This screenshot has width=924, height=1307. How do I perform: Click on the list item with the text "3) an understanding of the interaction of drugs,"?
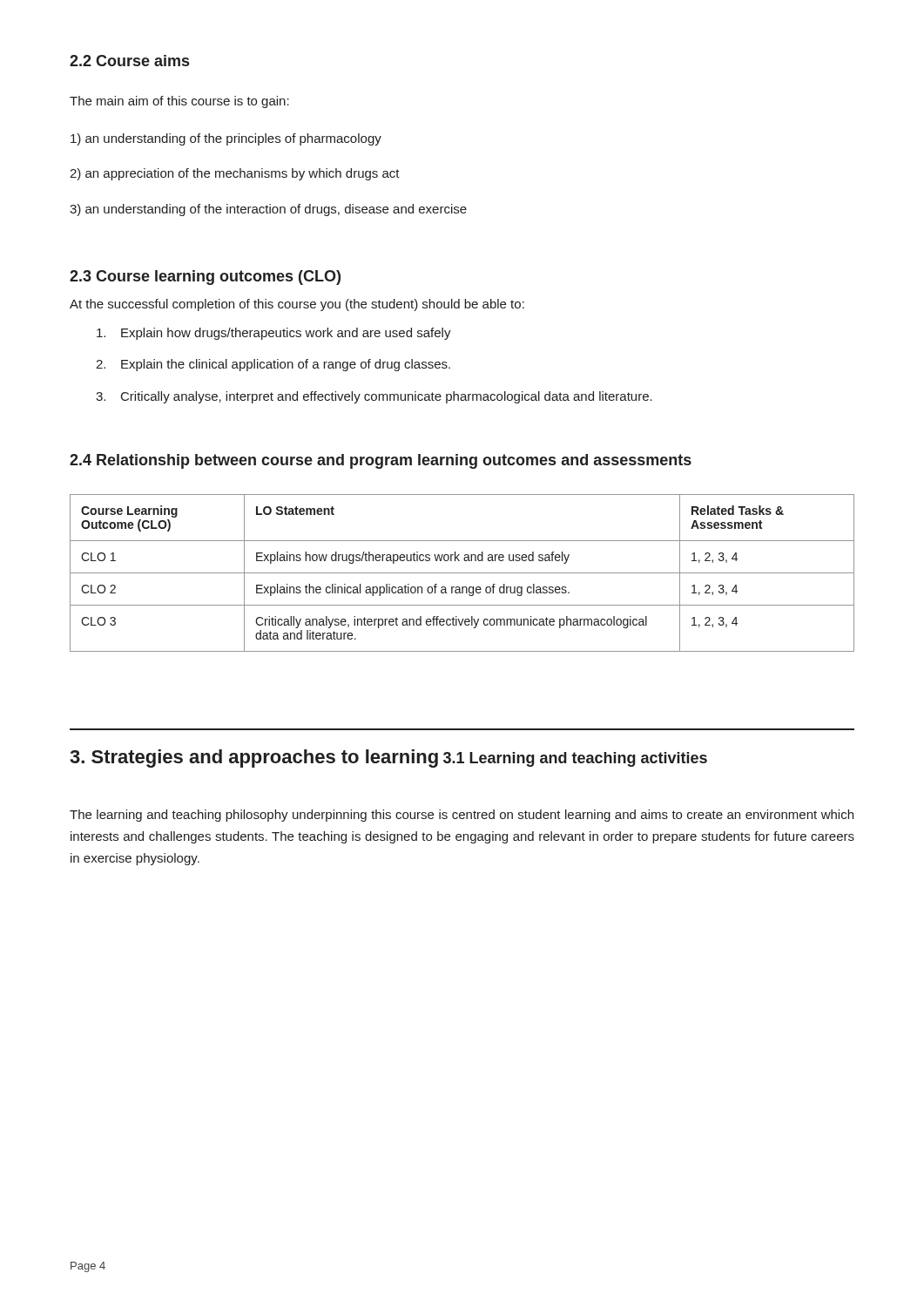[268, 208]
